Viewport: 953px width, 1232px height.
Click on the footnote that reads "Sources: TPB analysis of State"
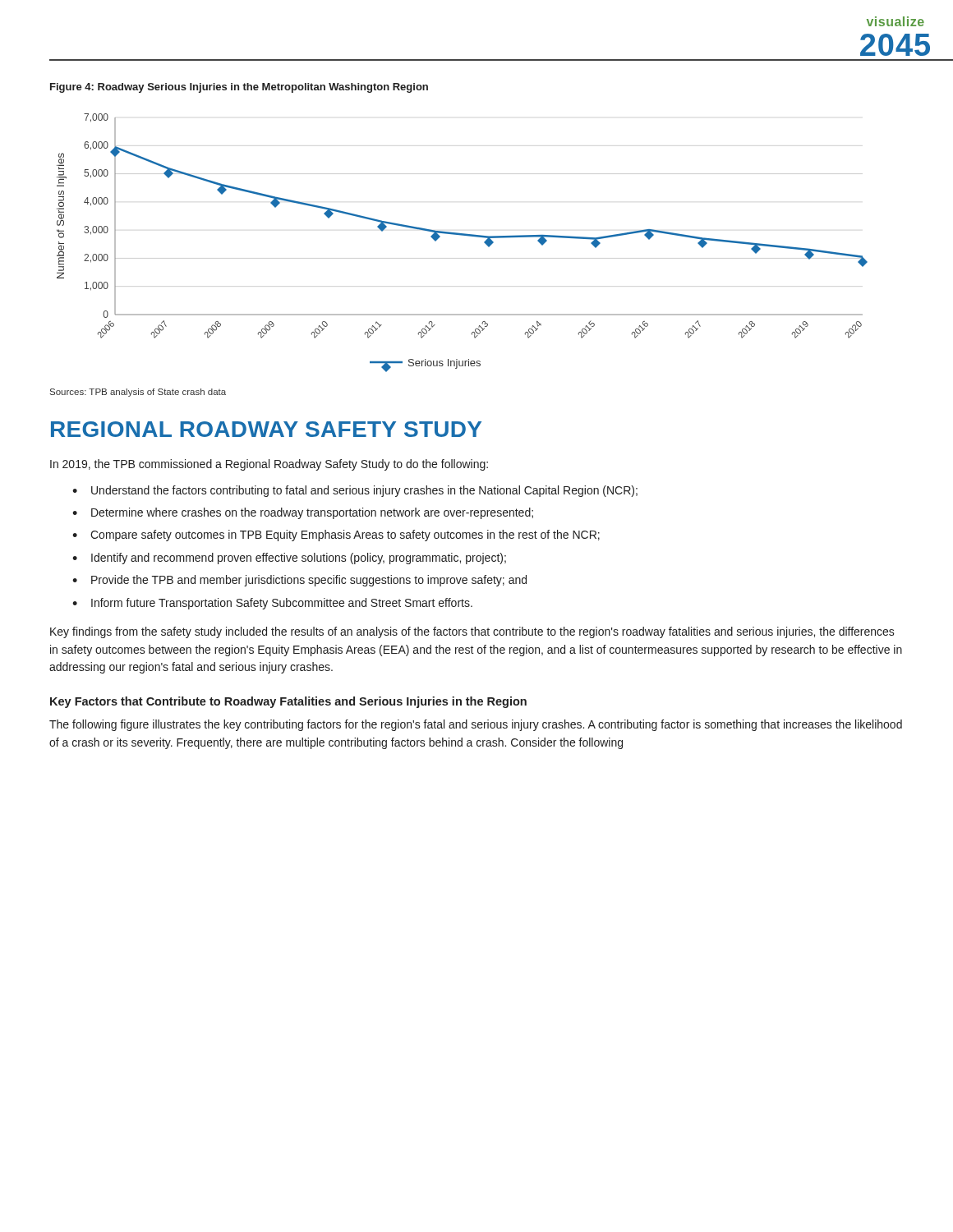point(138,392)
